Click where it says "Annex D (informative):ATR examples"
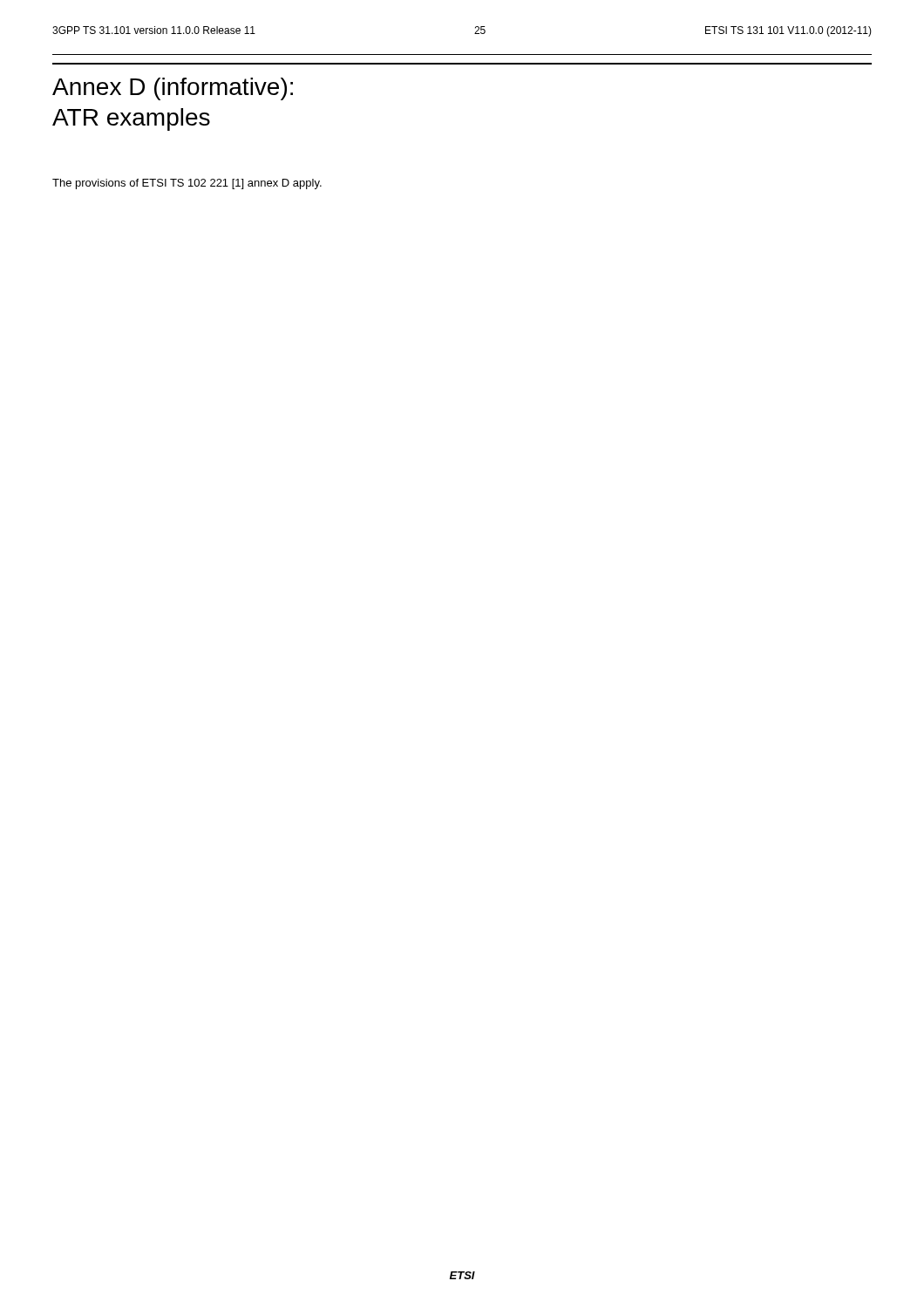This screenshot has height=1308, width=924. coord(173,89)
